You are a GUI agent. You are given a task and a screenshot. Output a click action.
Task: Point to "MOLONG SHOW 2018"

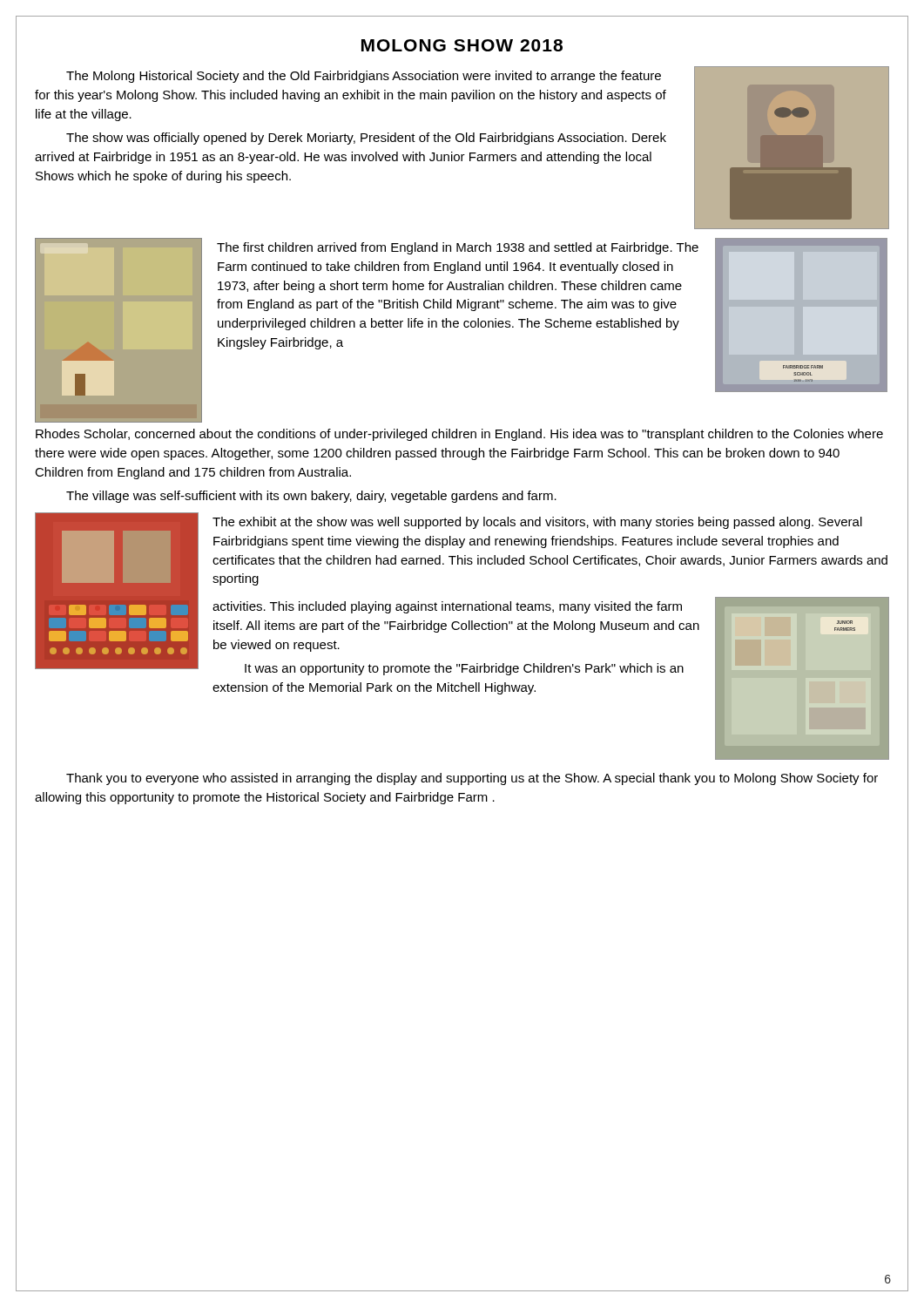point(462,45)
